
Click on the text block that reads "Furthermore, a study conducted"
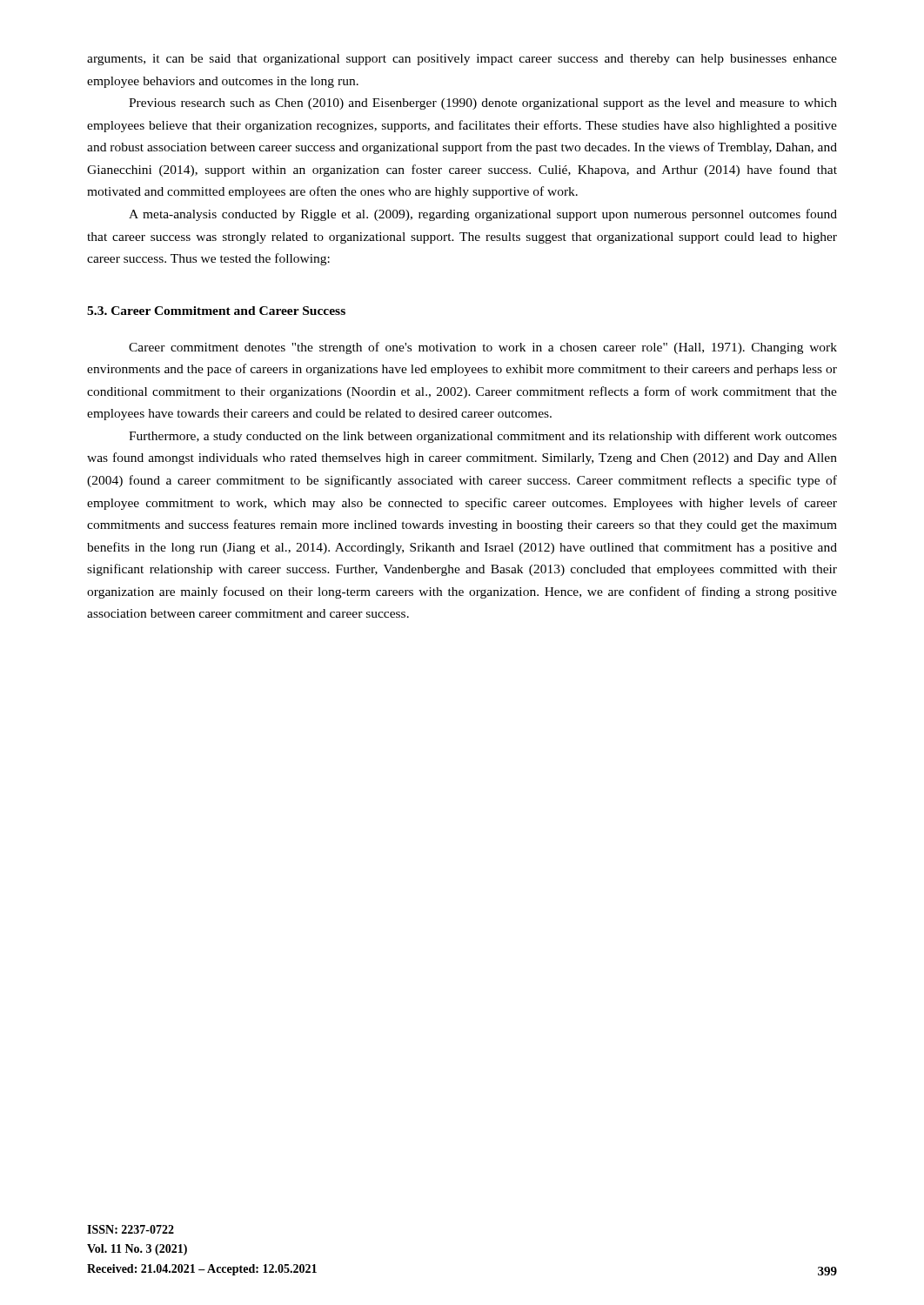[x=462, y=524]
